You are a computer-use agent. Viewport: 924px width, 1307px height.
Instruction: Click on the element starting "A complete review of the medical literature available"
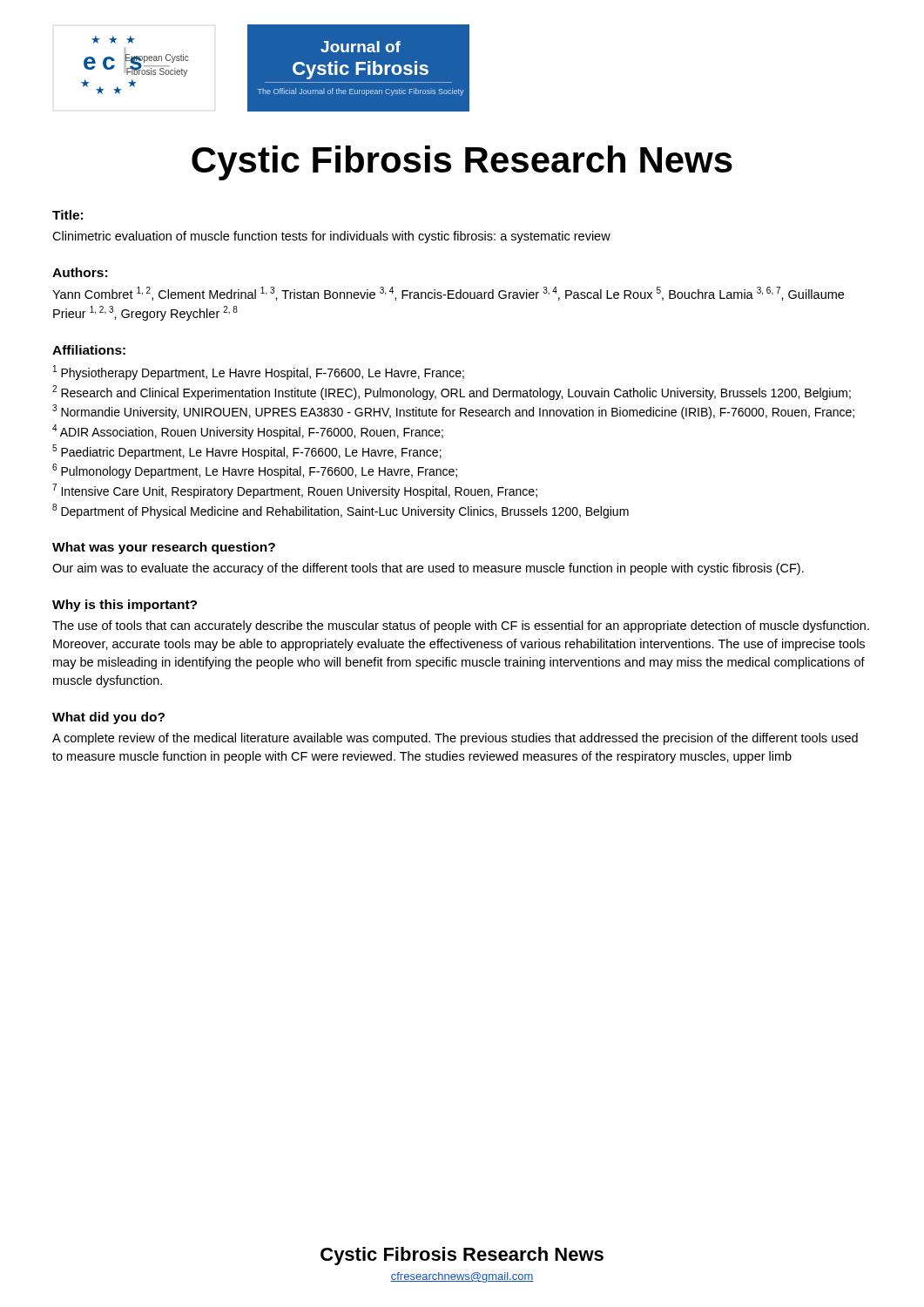pos(455,747)
